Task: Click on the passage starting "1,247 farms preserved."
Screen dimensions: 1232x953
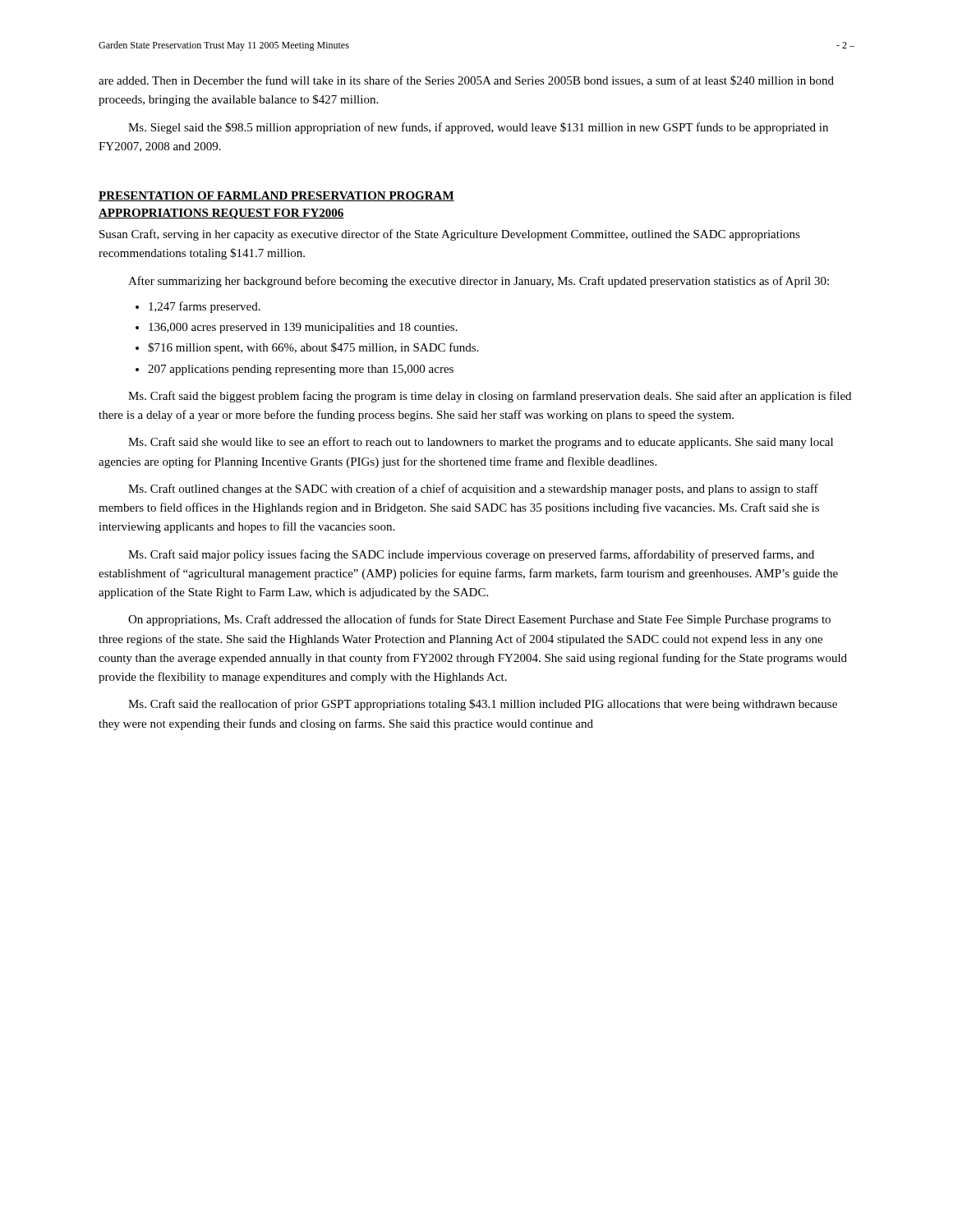Action: 204,306
